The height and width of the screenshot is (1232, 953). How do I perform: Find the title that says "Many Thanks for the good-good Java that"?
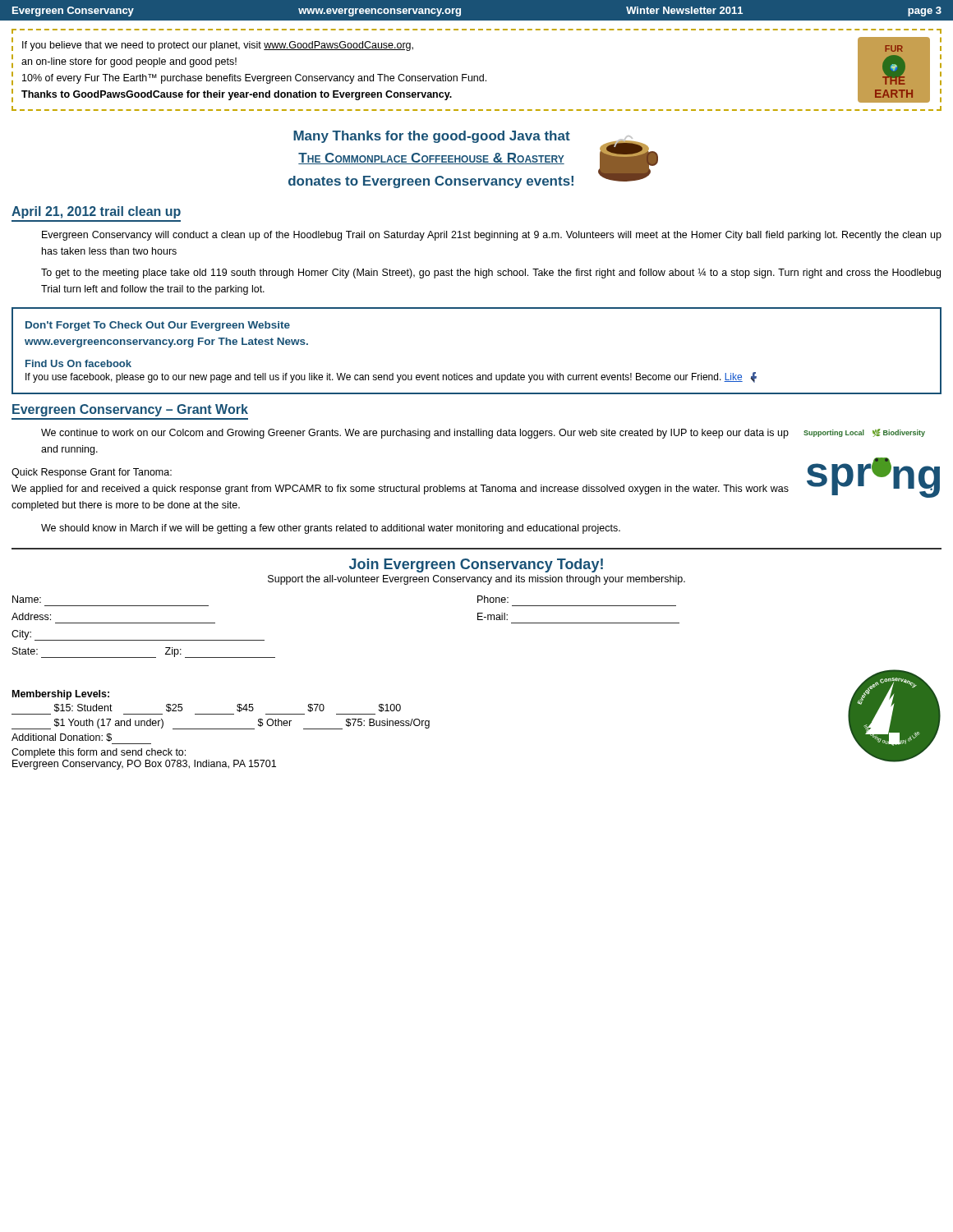pyautogui.click(x=476, y=159)
